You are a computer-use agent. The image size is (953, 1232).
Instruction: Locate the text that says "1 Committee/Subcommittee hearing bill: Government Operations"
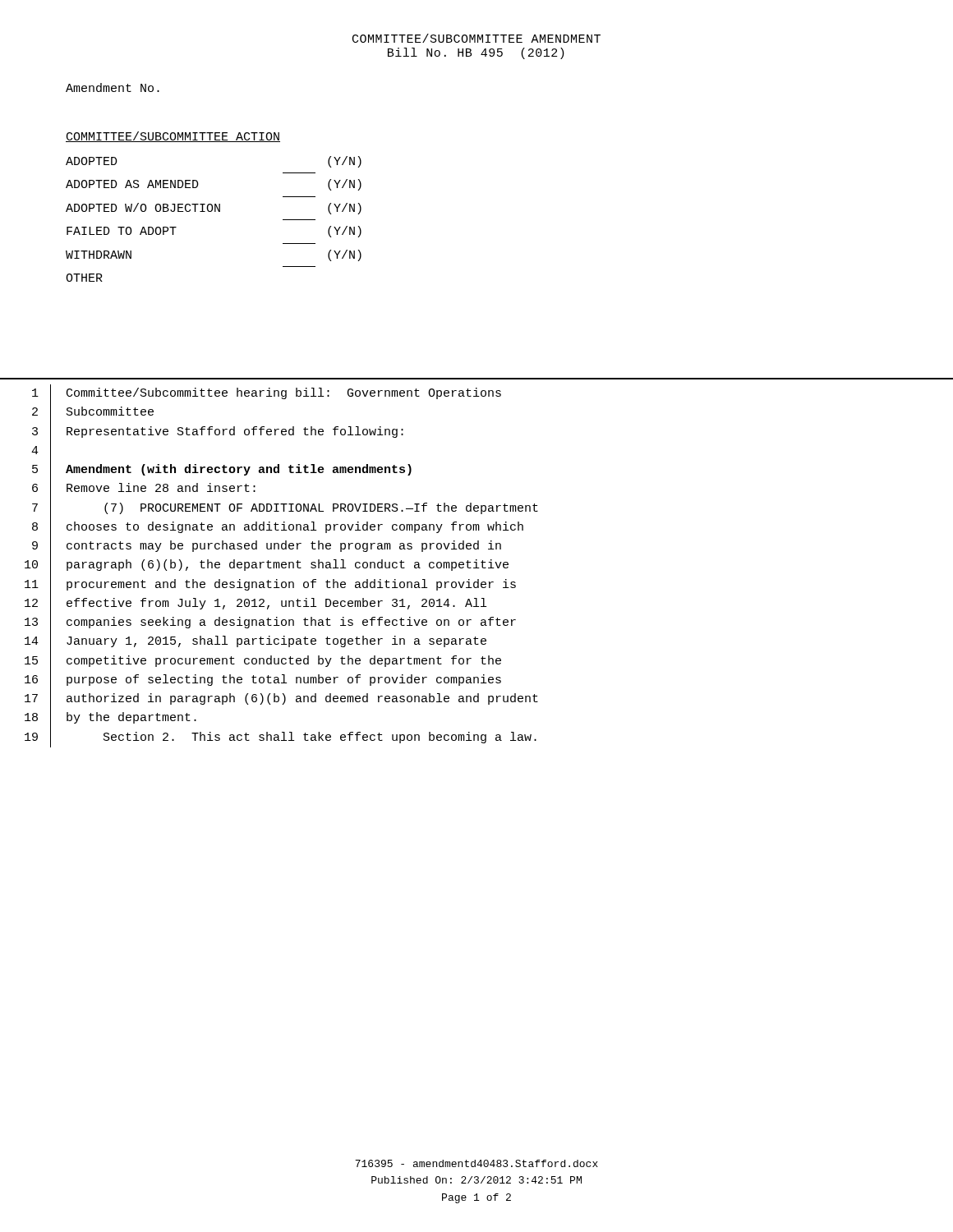(476, 394)
